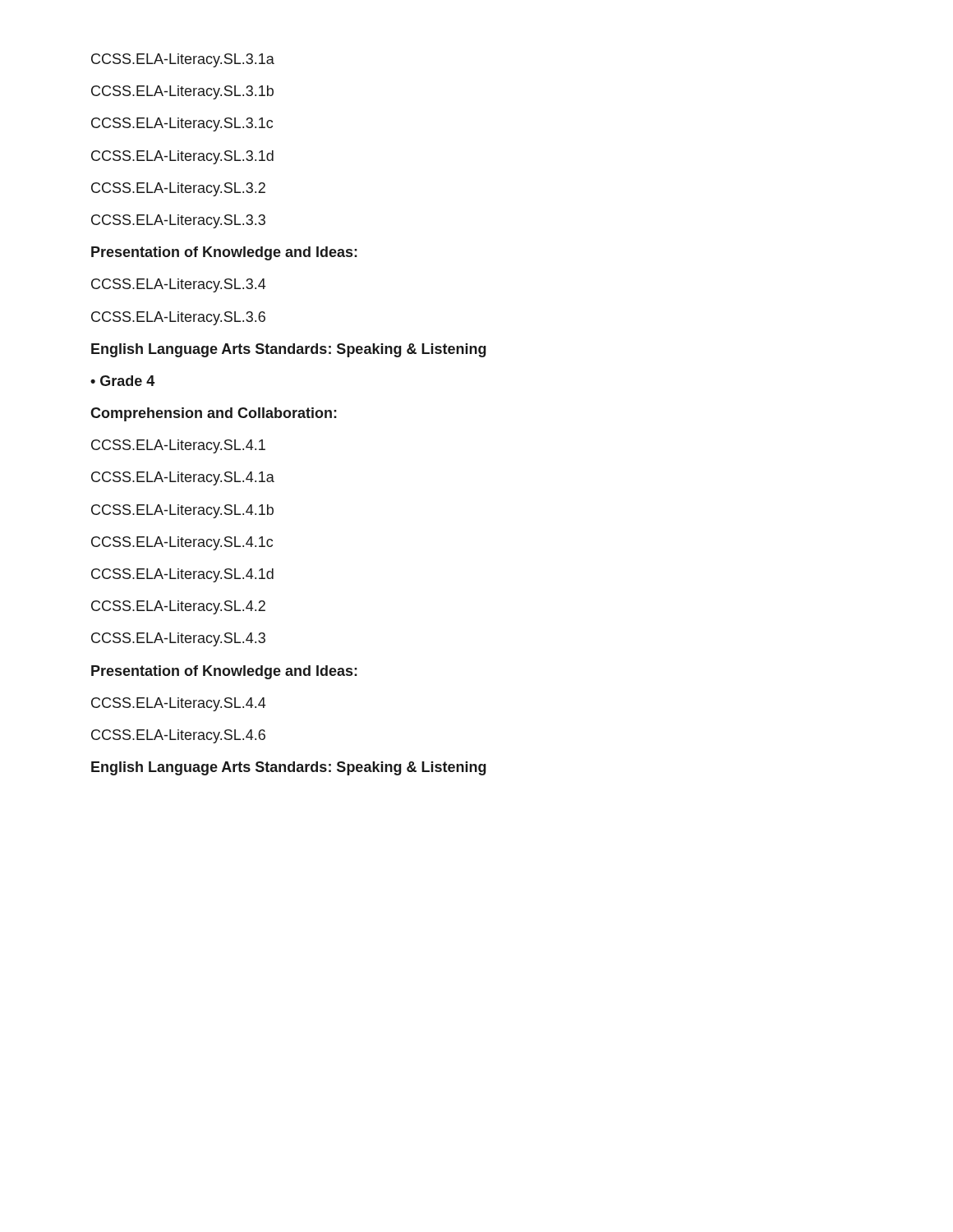Find the section header containing "Comprehension and Collaboration:"
This screenshot has height=1232, width=953.
[214, 413]
